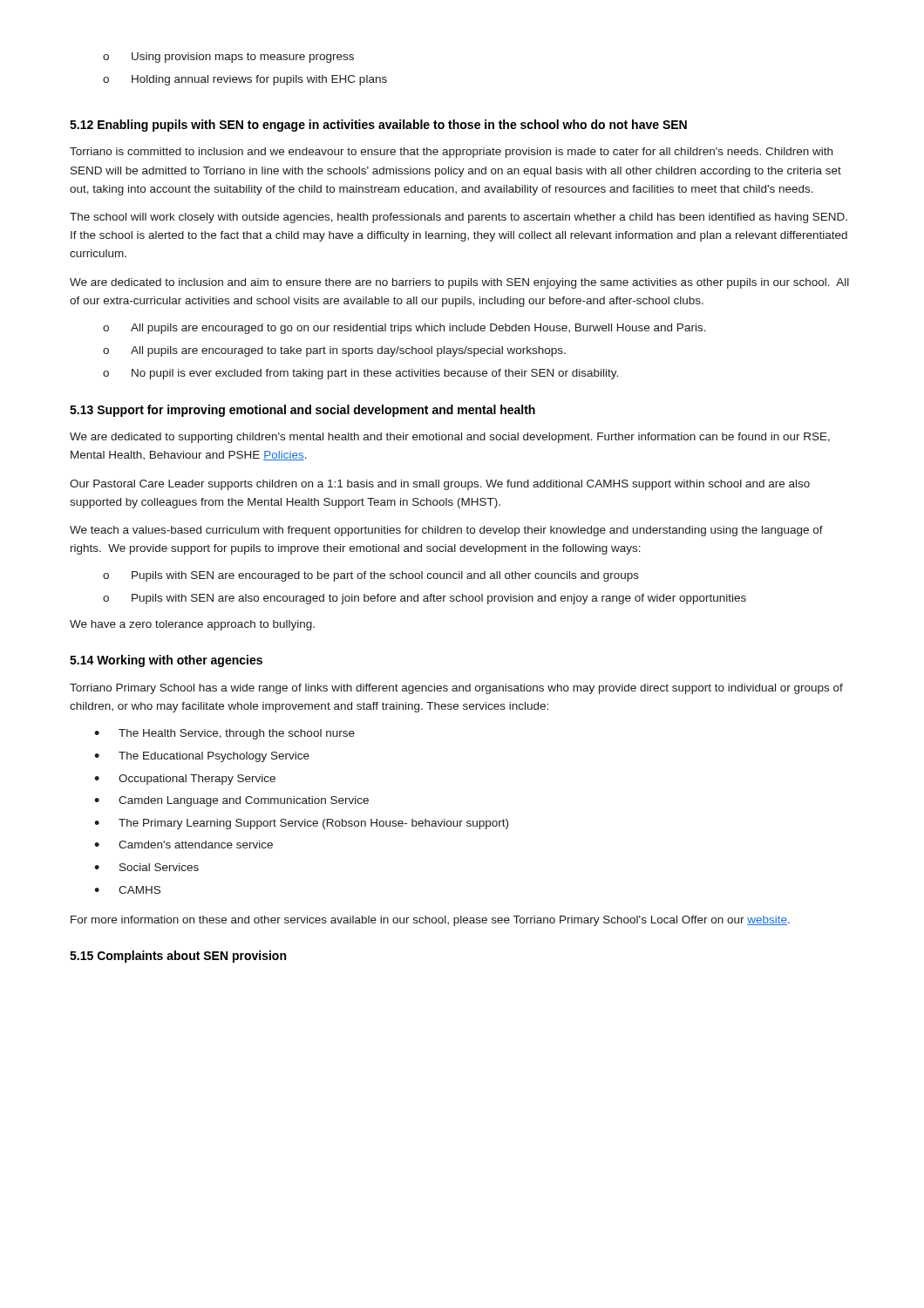Navigate to the block starting "• Occupational Therapy Service"
The image size is (924, 1308).
point(185,779)
